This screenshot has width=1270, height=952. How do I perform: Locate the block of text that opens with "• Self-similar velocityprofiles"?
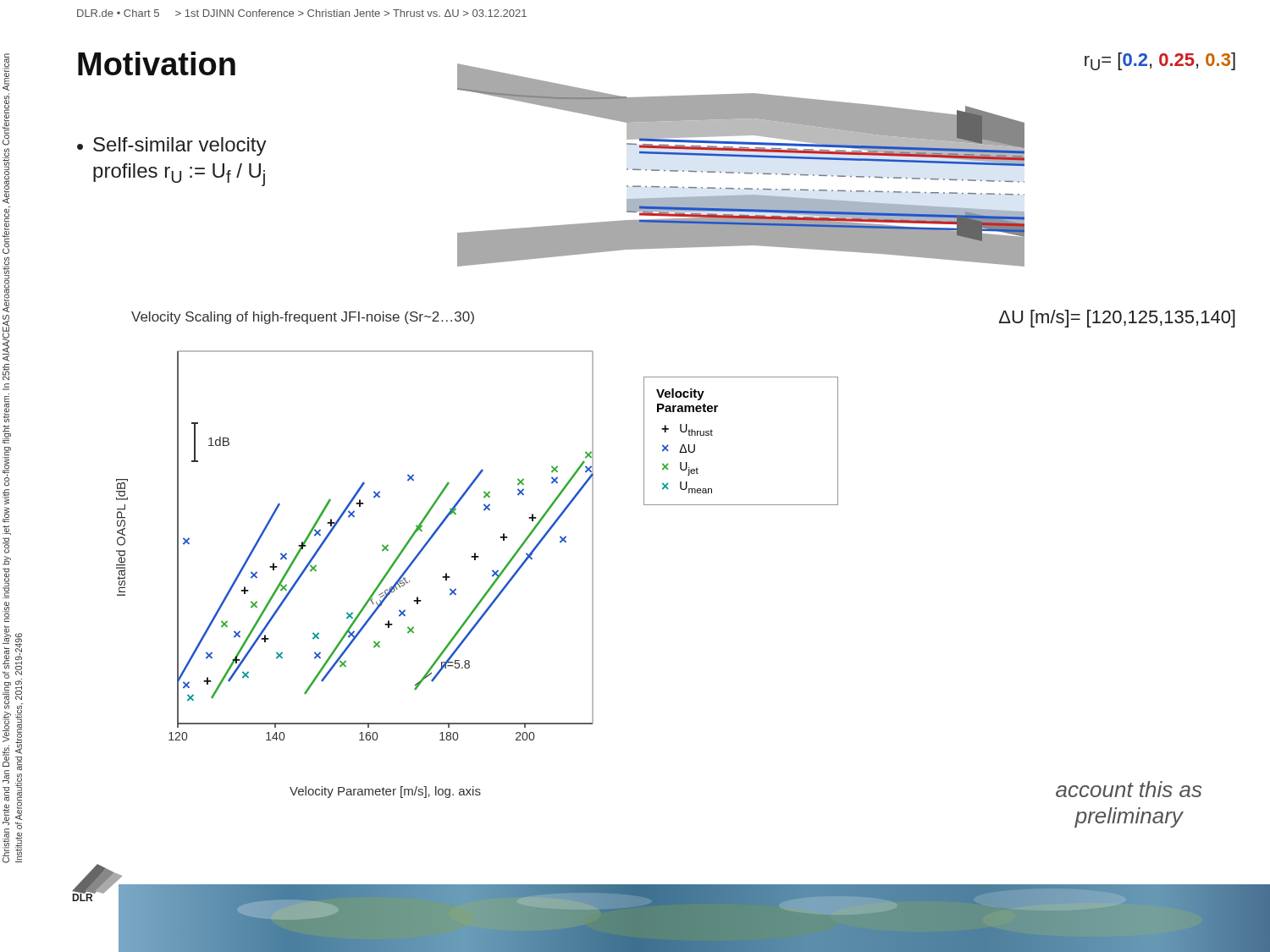click(x=246, y=160)
